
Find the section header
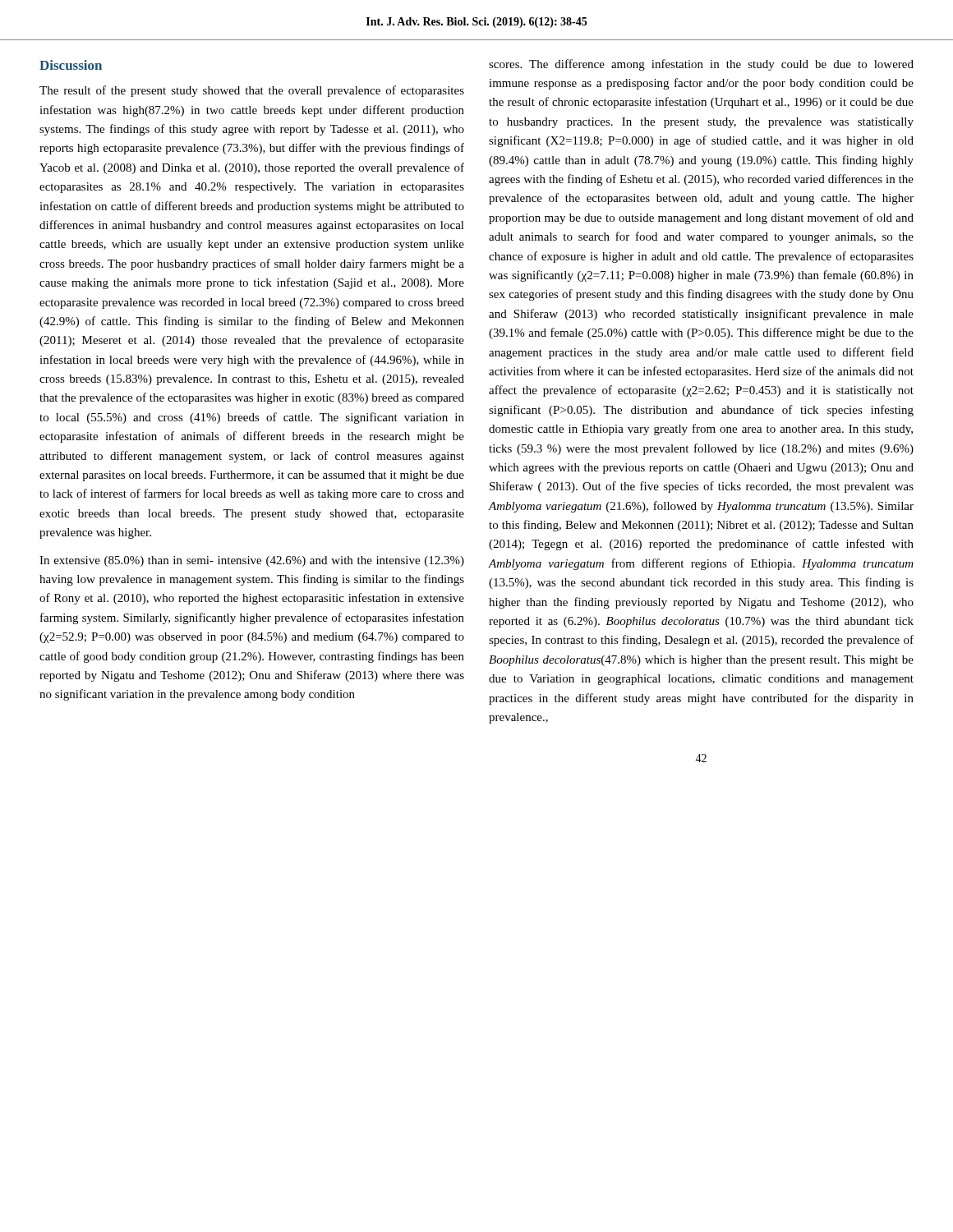[71, 65]
